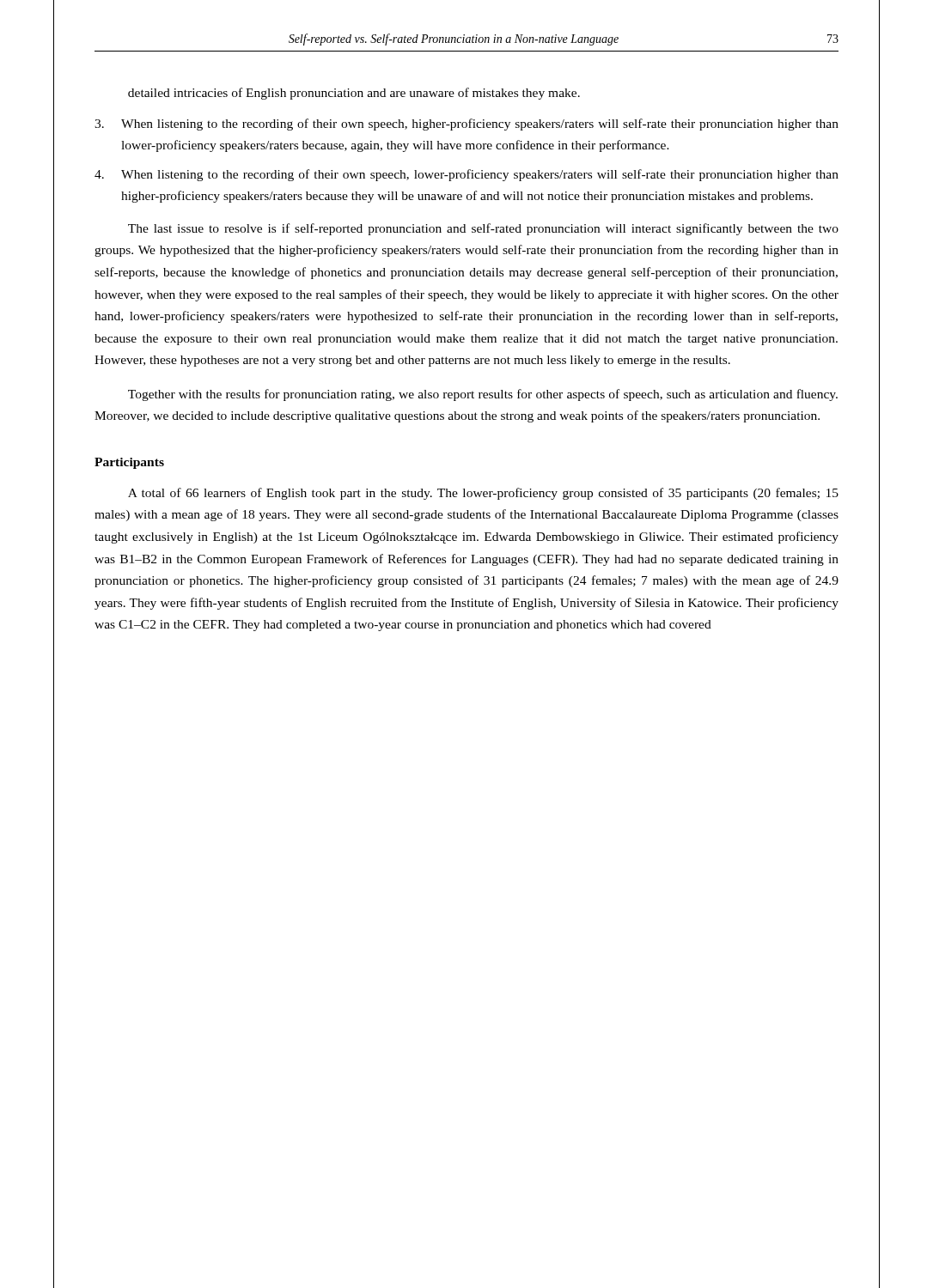
Task: Locate the block starting "The last issue to resolve is if"
Action: [466, 294]
